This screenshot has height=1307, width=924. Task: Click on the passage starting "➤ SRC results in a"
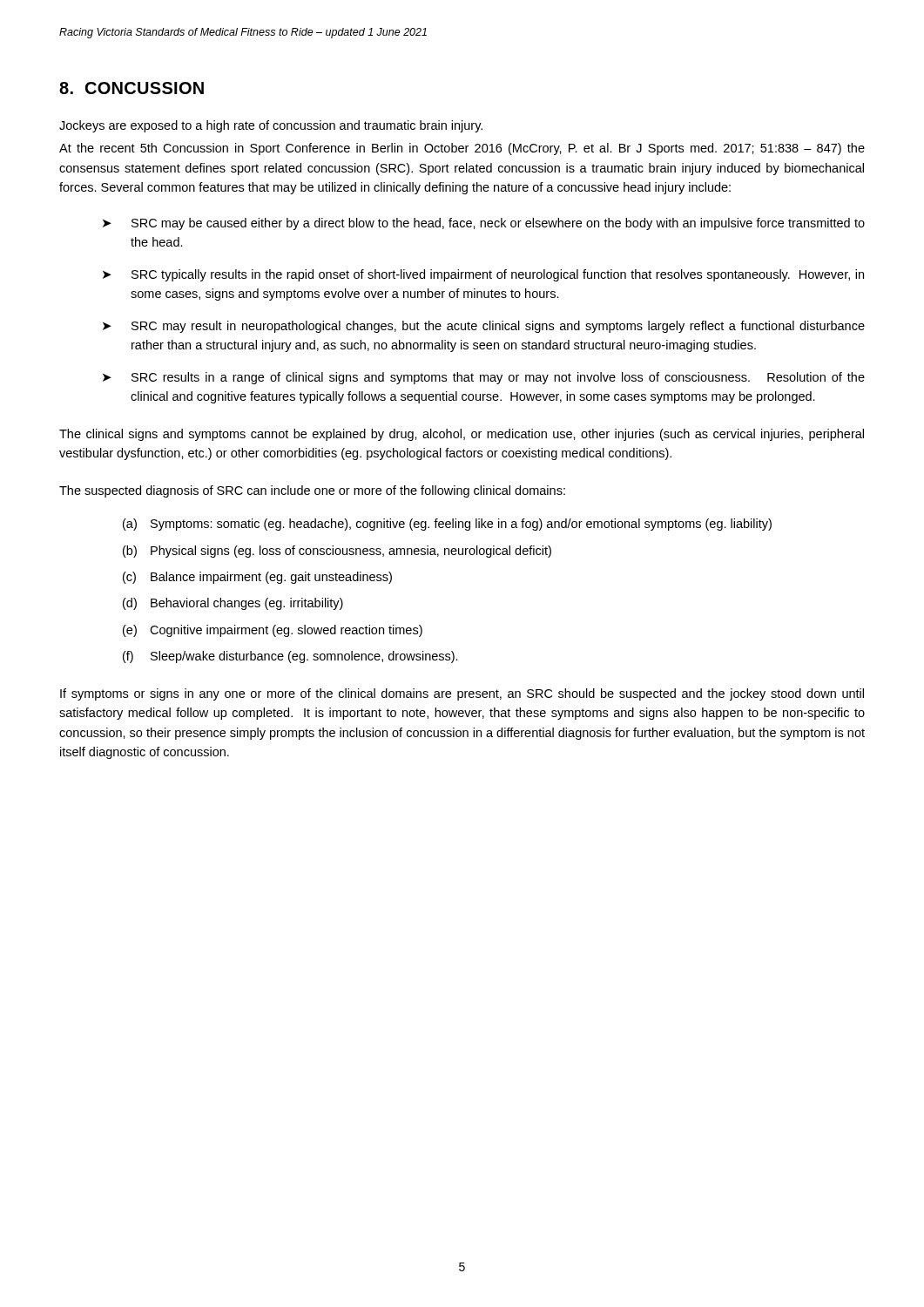click(483, 387)
